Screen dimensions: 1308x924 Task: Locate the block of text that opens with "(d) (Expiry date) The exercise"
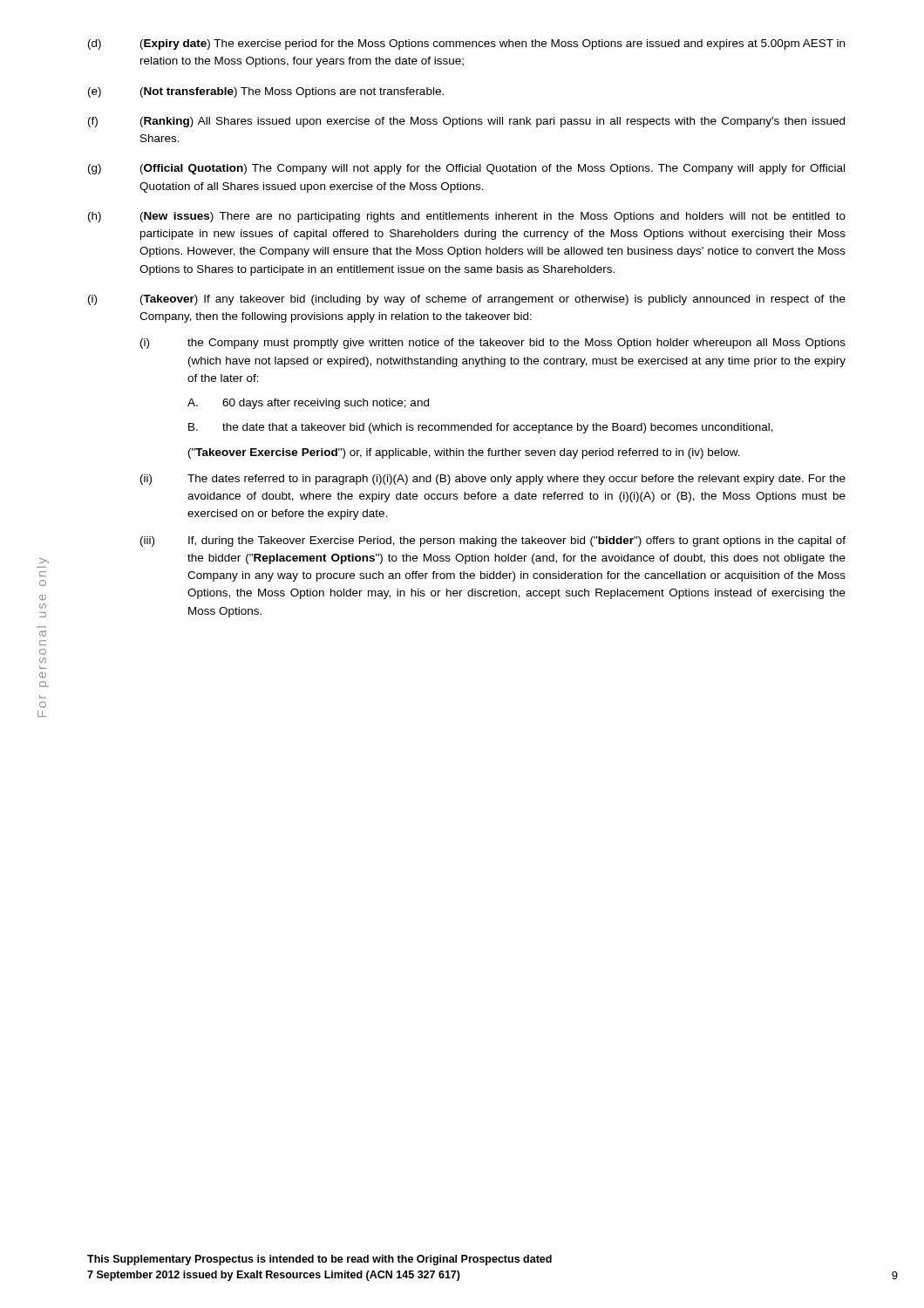click(466, 53)
